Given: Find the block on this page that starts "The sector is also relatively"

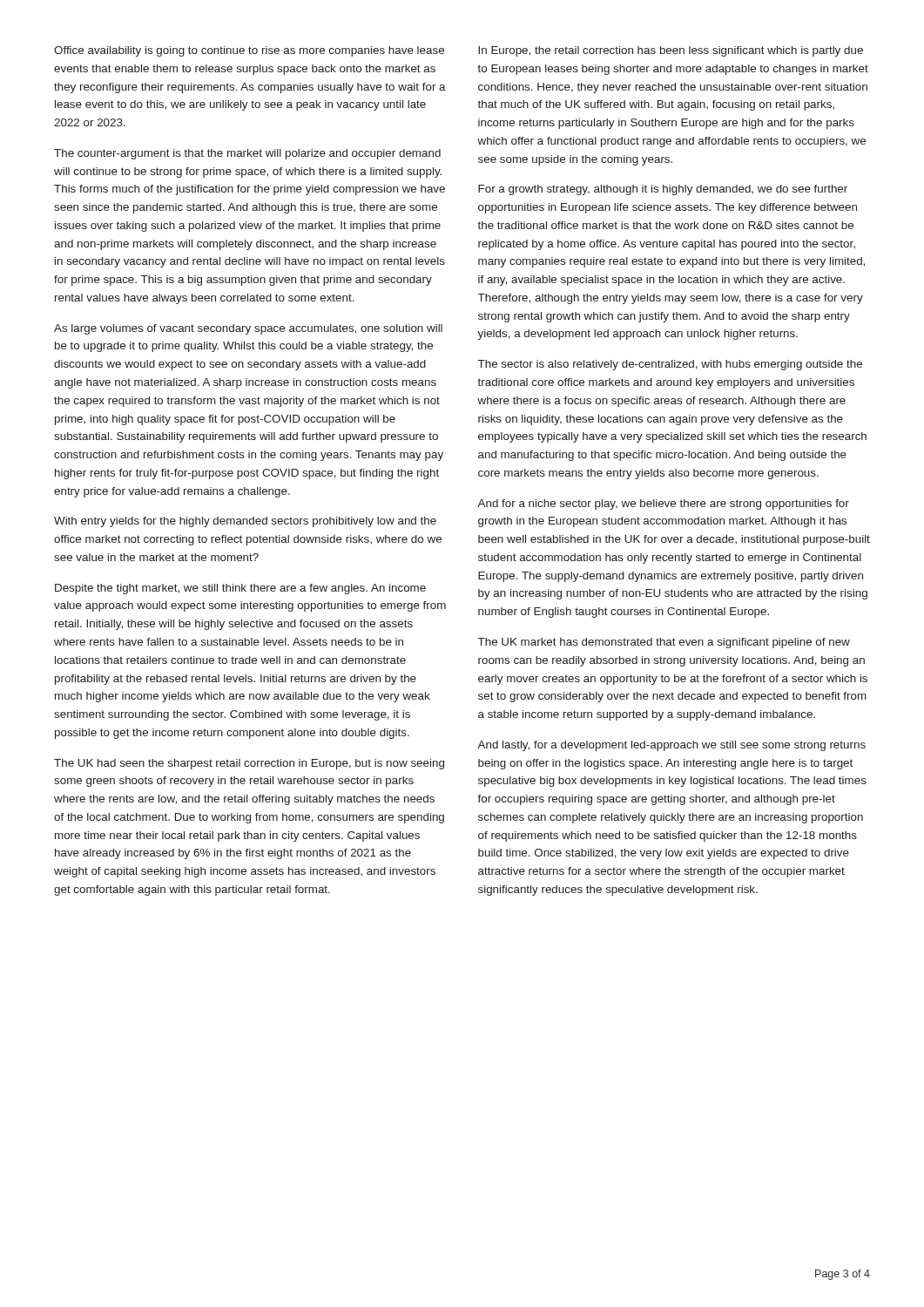Looking at the screenshot, I should click(674, 419).
